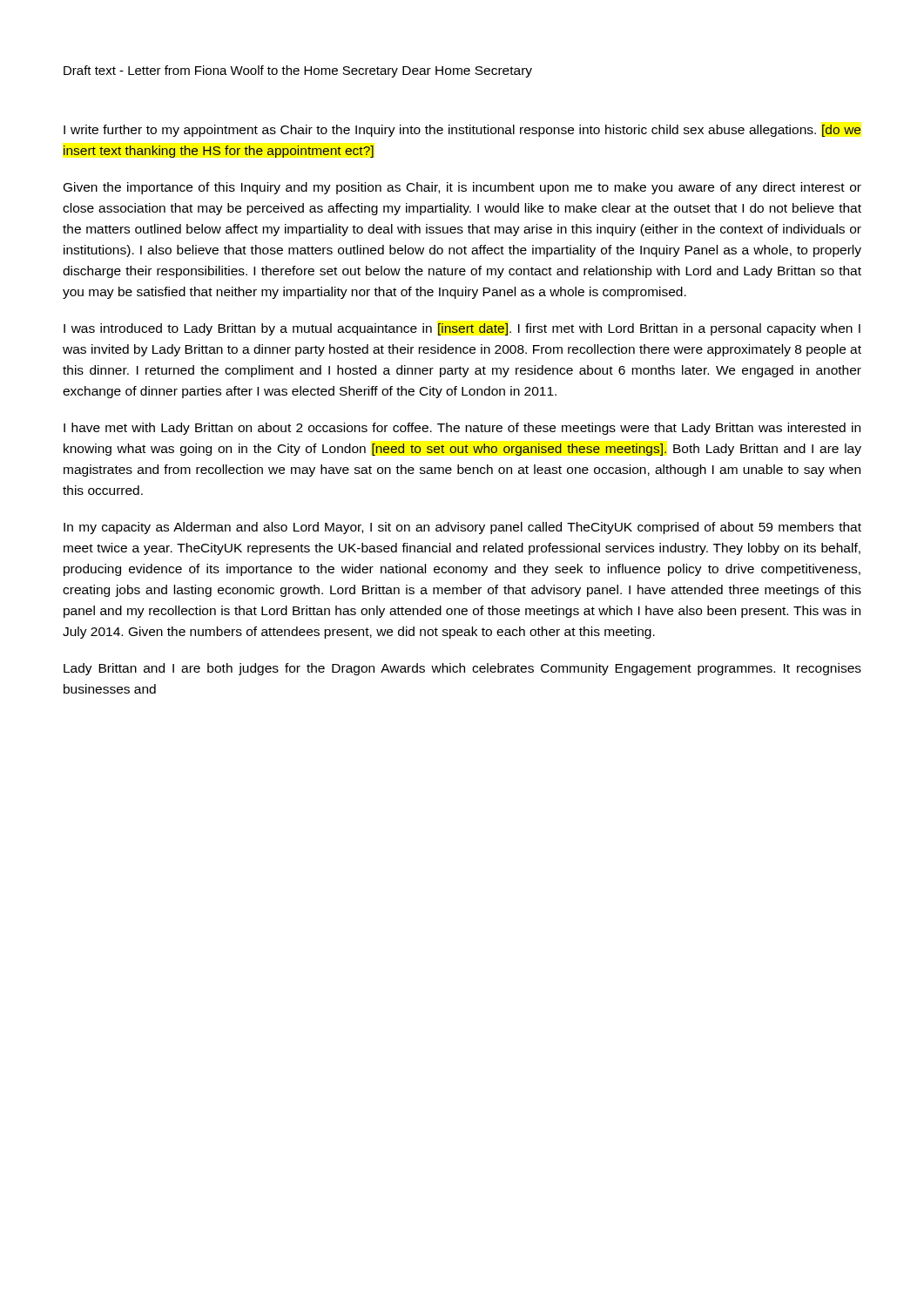Screen dimensions: 1307x924
Task: Where is the passage that starts "In my capacity"?
Action: click(x=462, y=579)
